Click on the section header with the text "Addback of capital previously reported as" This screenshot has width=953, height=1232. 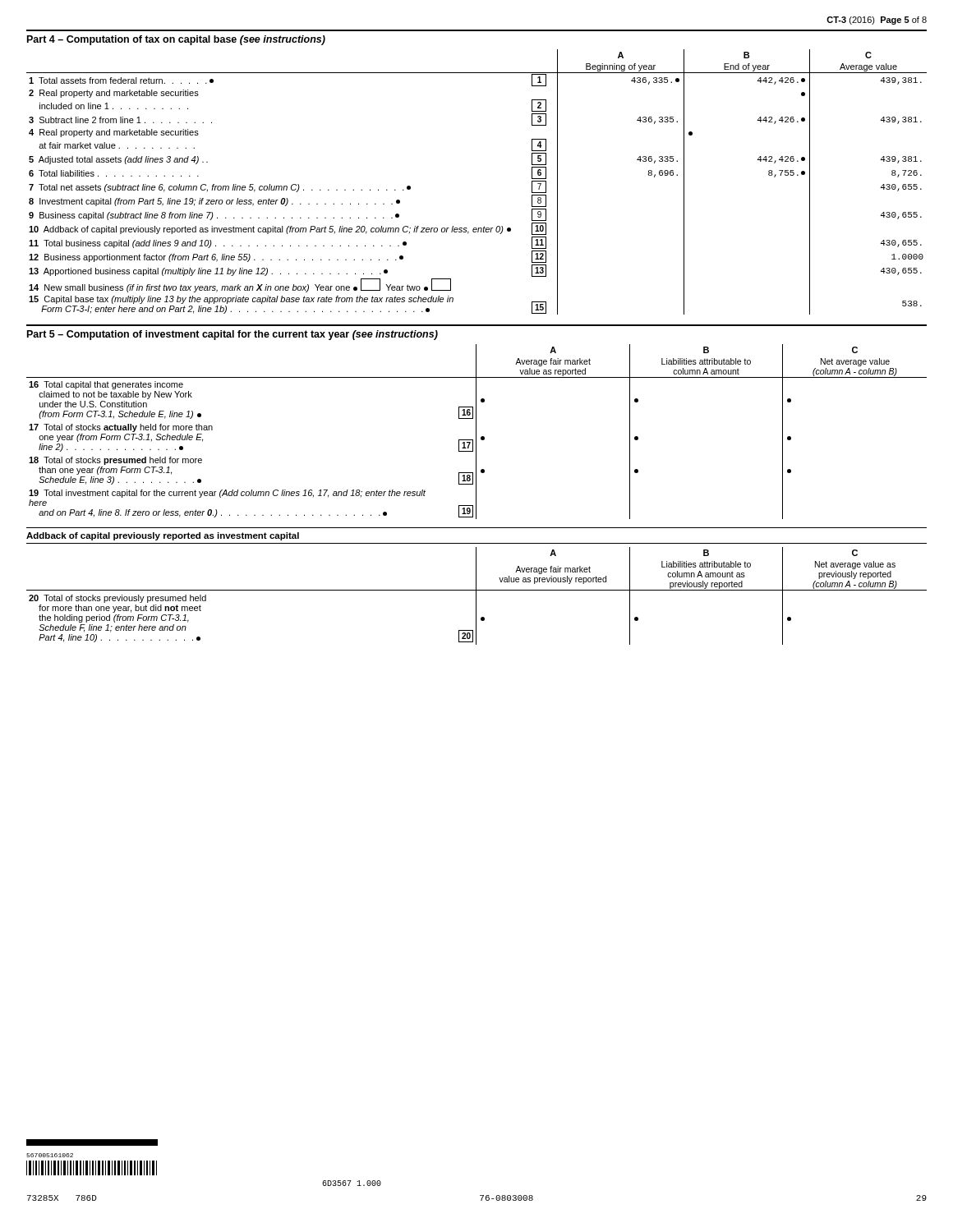[163, 536]
